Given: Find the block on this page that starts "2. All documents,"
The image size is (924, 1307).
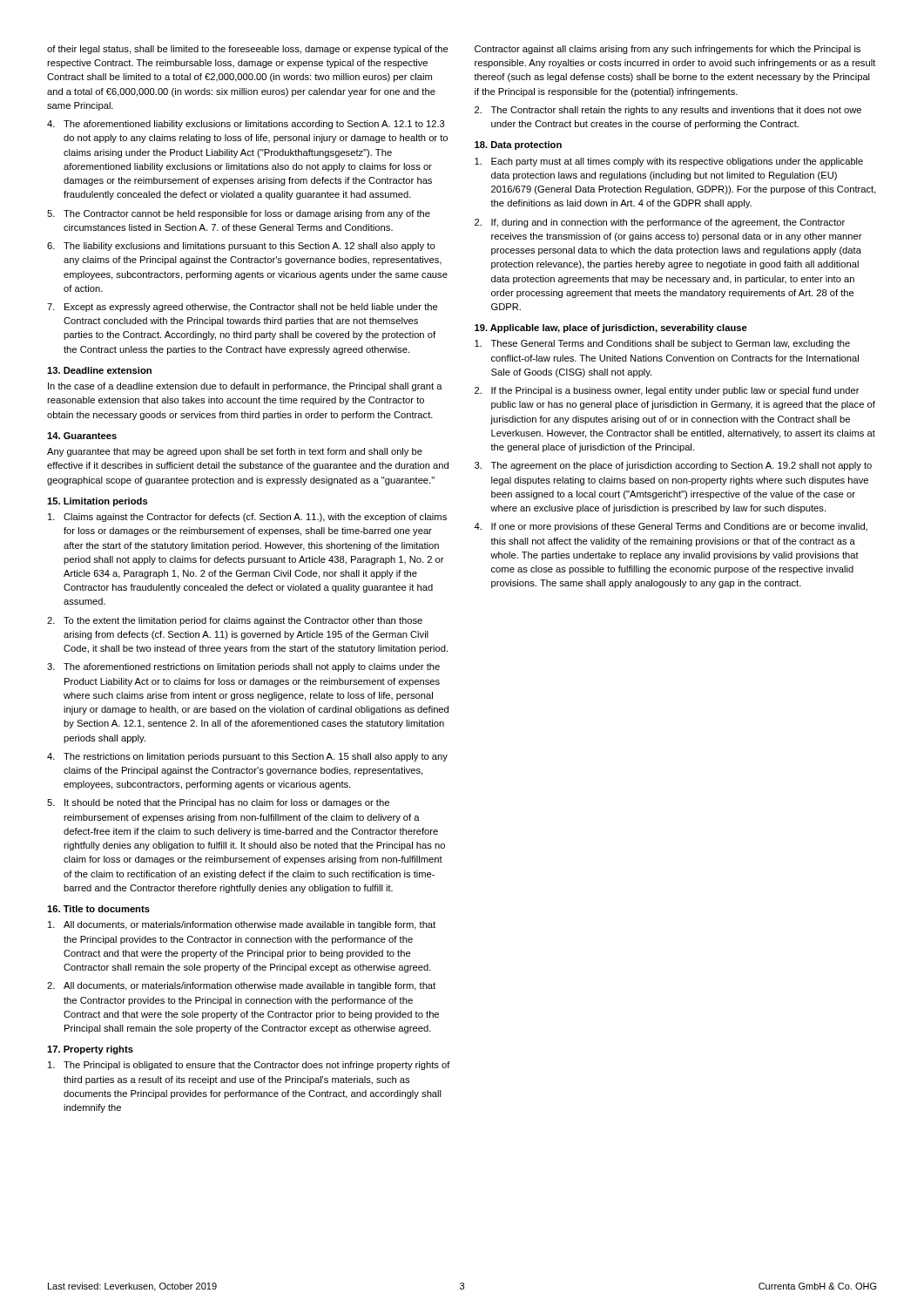Looking at the screenshot, I should (248, 1007).
